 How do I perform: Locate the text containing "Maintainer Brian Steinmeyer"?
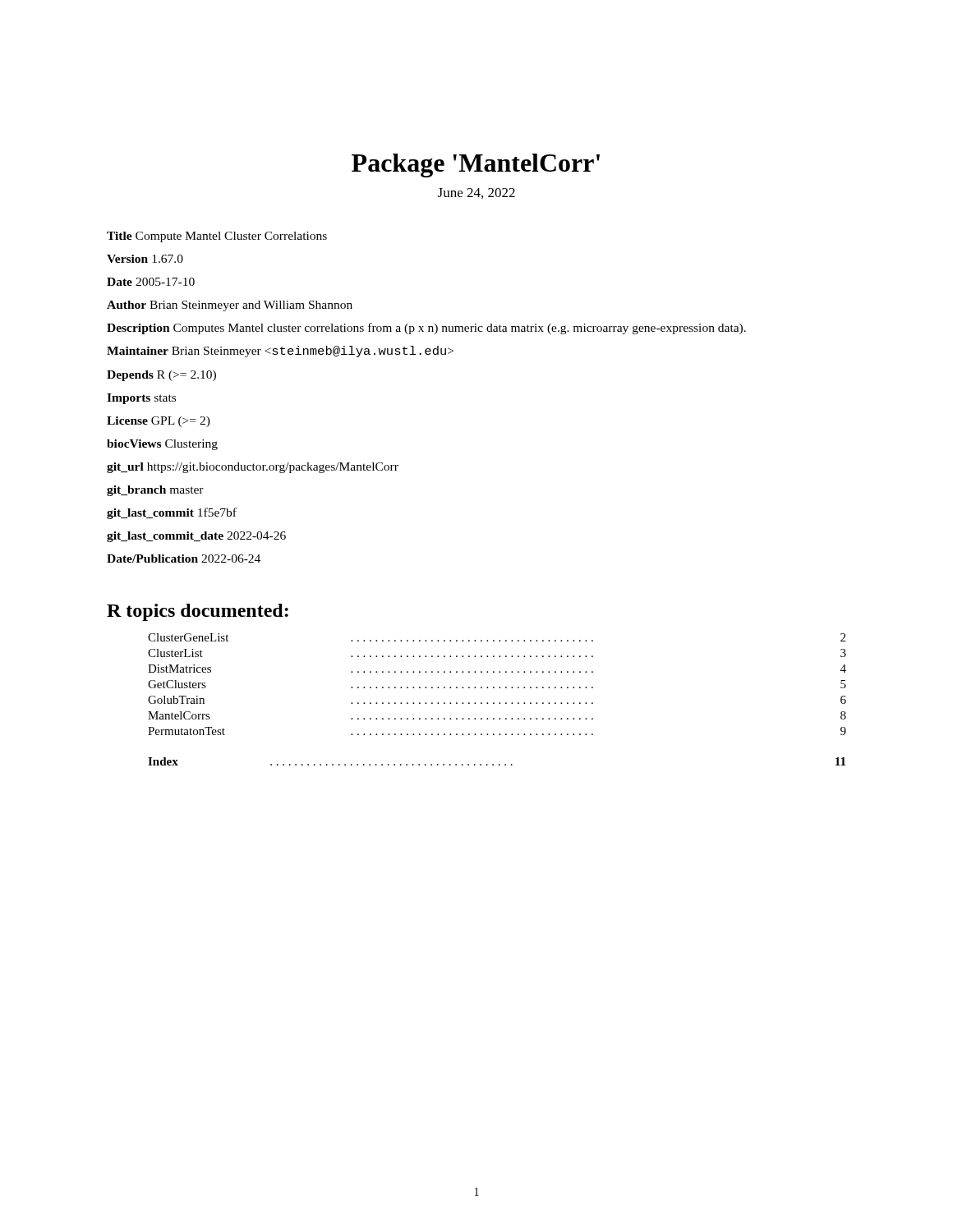(x=281, y=351)
